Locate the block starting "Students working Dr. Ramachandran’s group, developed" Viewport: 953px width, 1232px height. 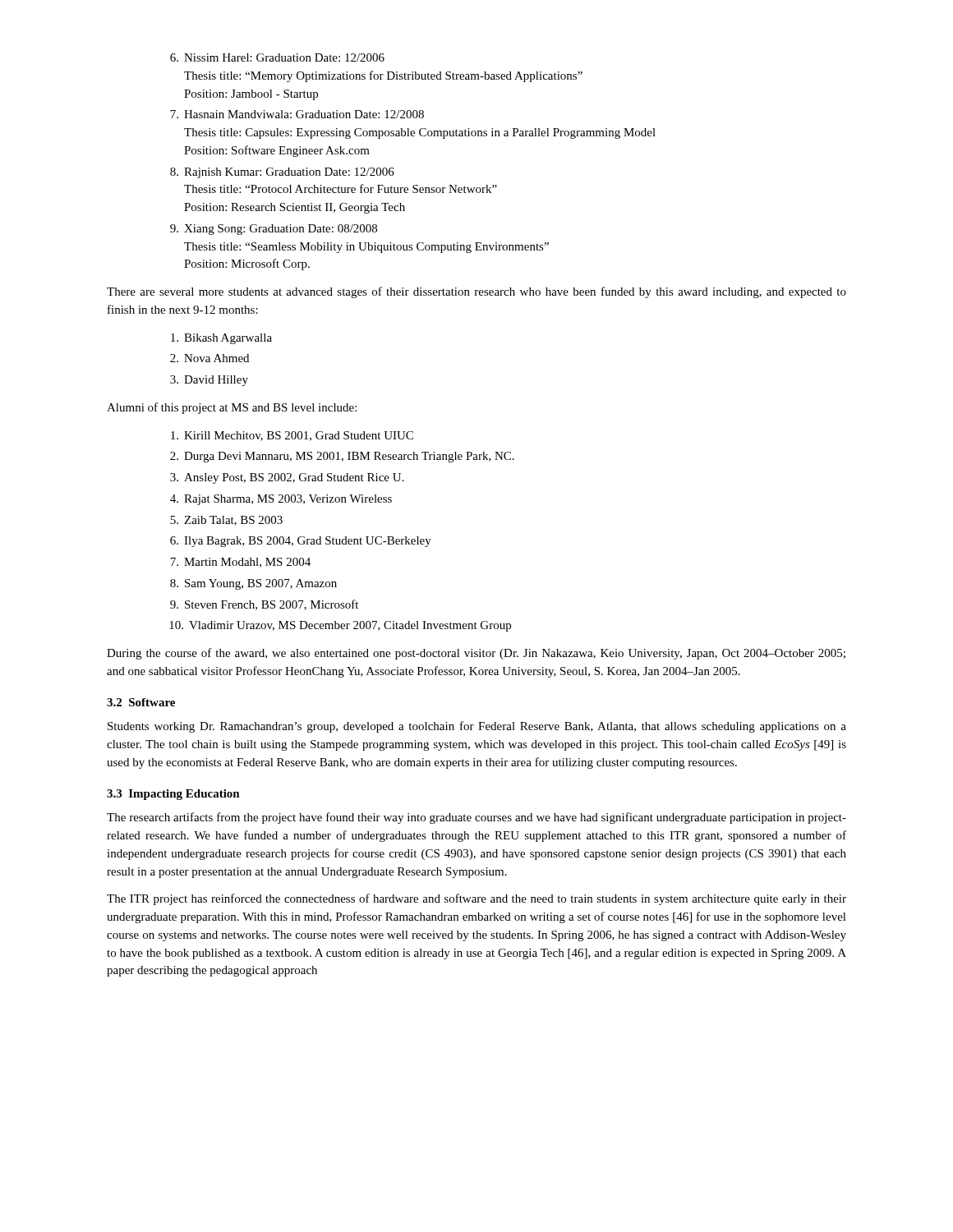click(x=476, y=744)
